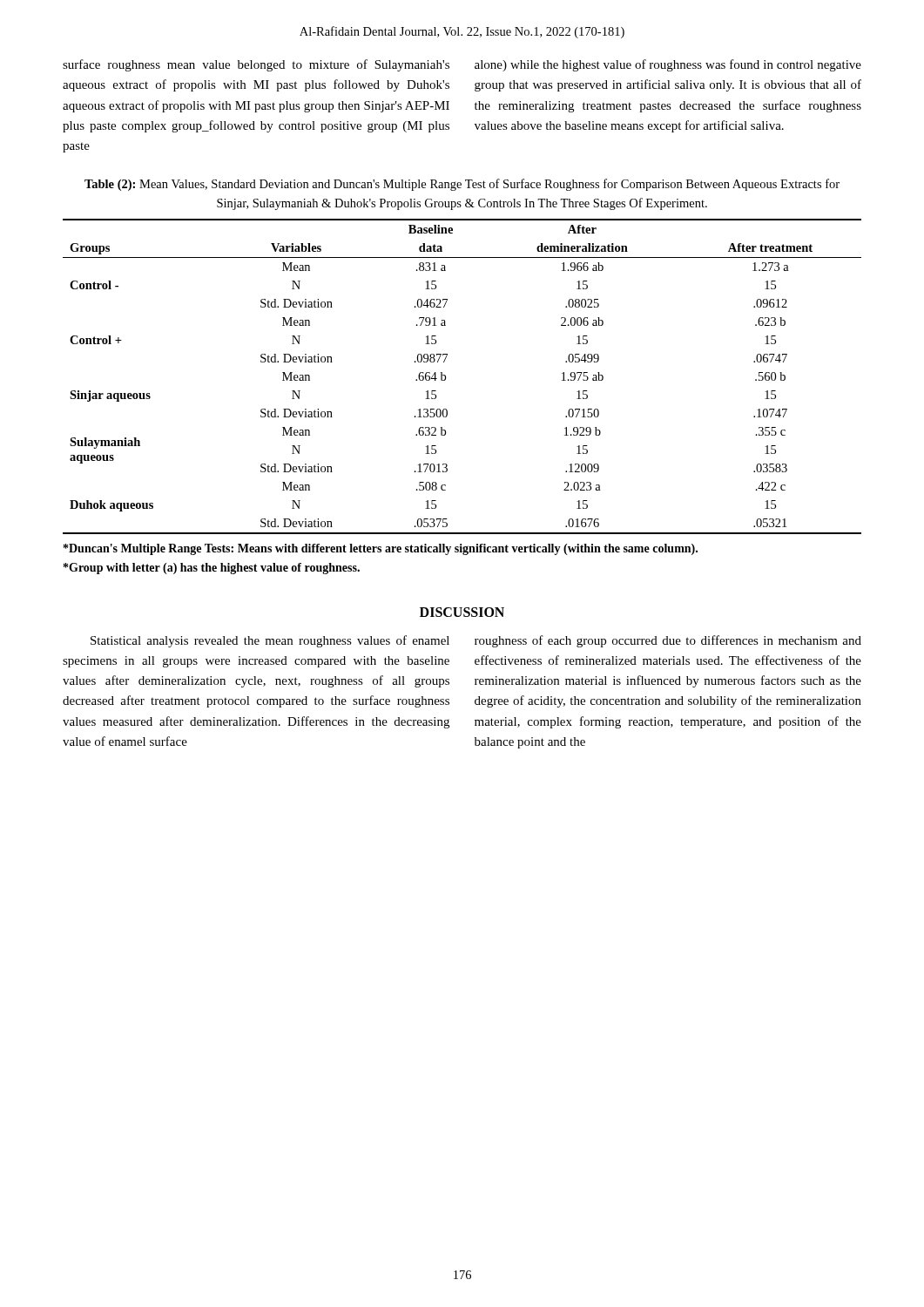This screenshot has height=1307, width=924.
Task: Locate the text block containing "Statistical analysis revealed the mean"
Action: [x=476, y=641]
